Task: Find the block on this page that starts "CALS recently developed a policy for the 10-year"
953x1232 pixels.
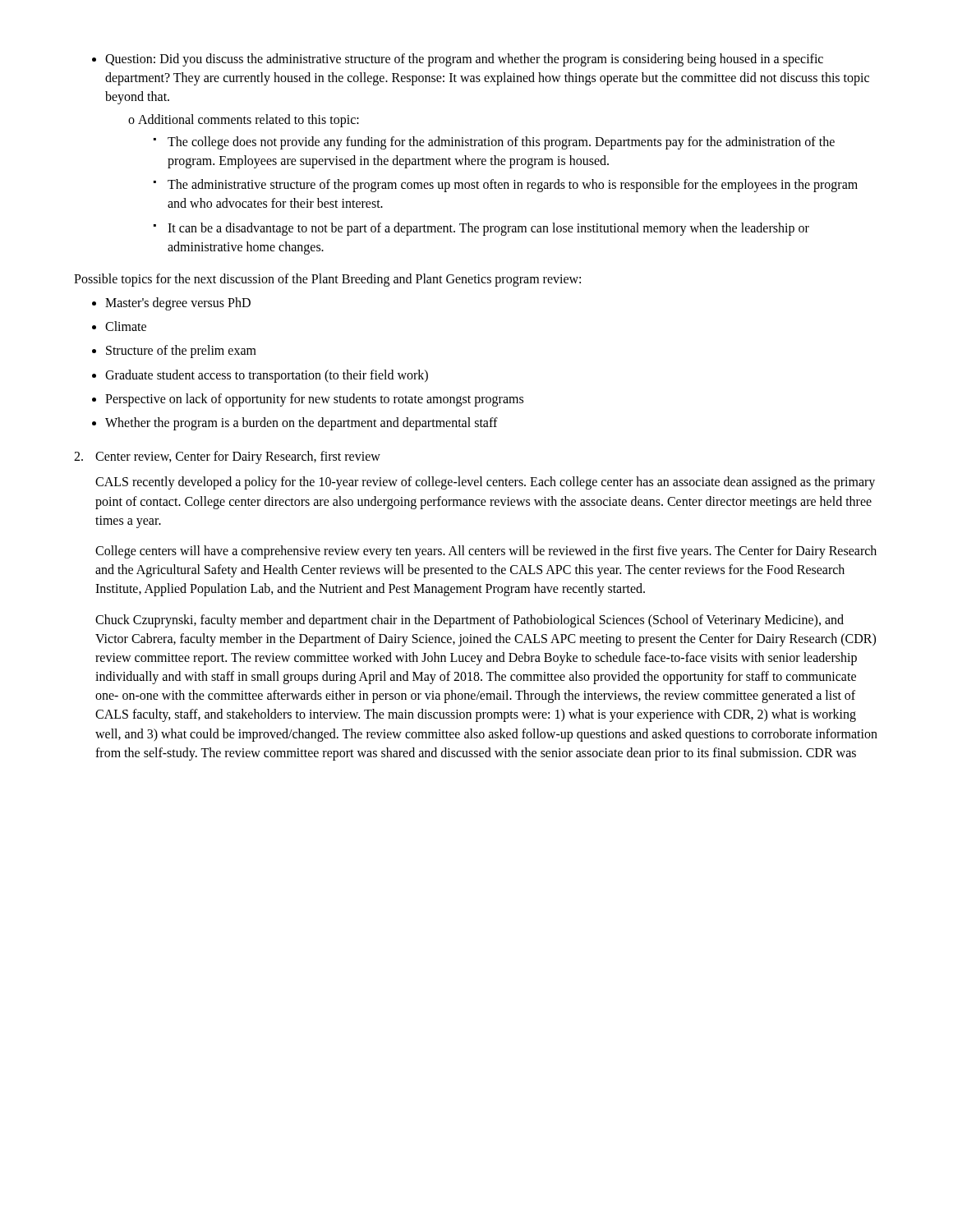Action: coord(485,501)
